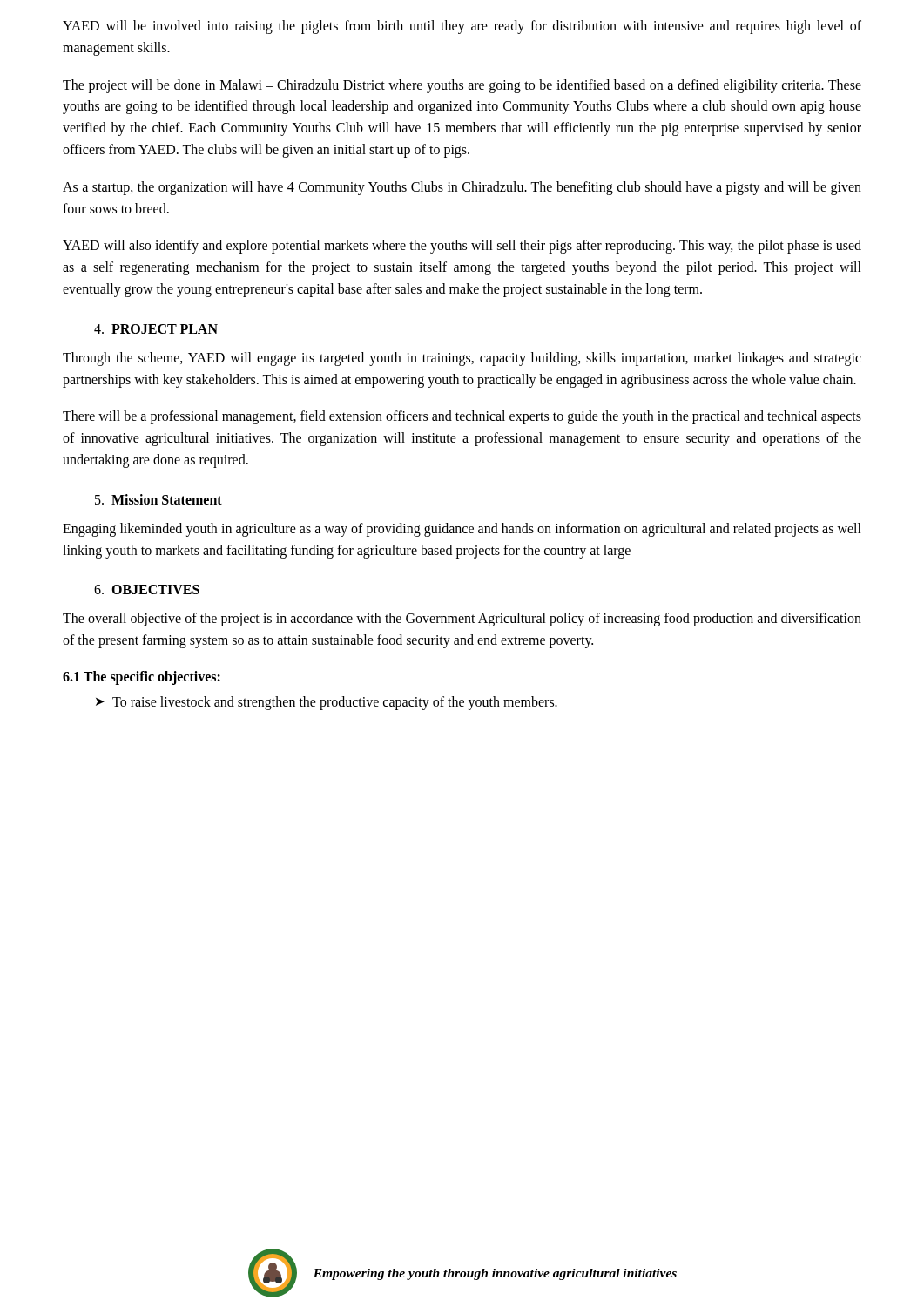924x1307 pixels.
Task: Click the passage that begins "Through the scheme,"
Action: (462, 369)
